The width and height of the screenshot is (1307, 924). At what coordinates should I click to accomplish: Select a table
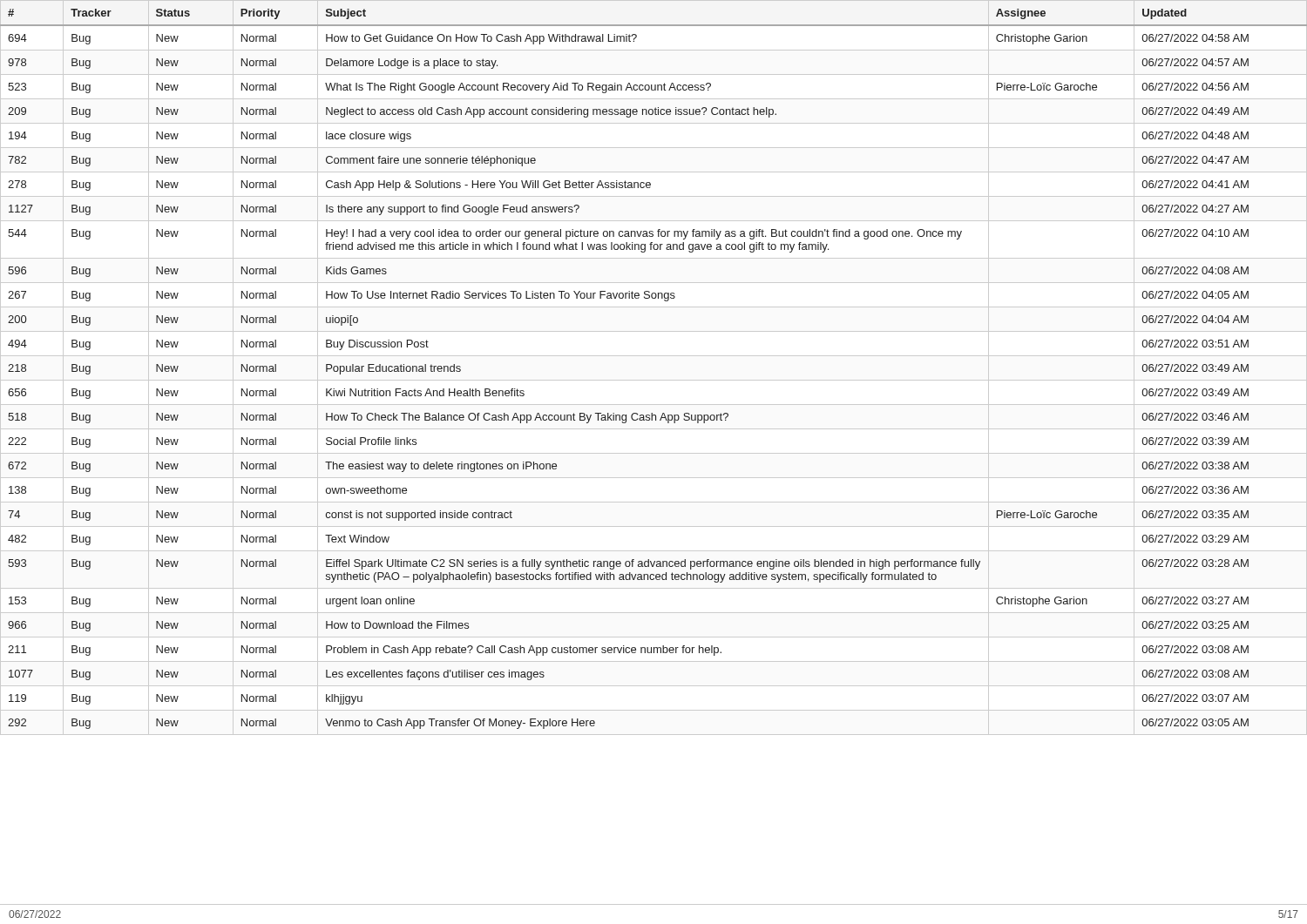coord(654,368)
